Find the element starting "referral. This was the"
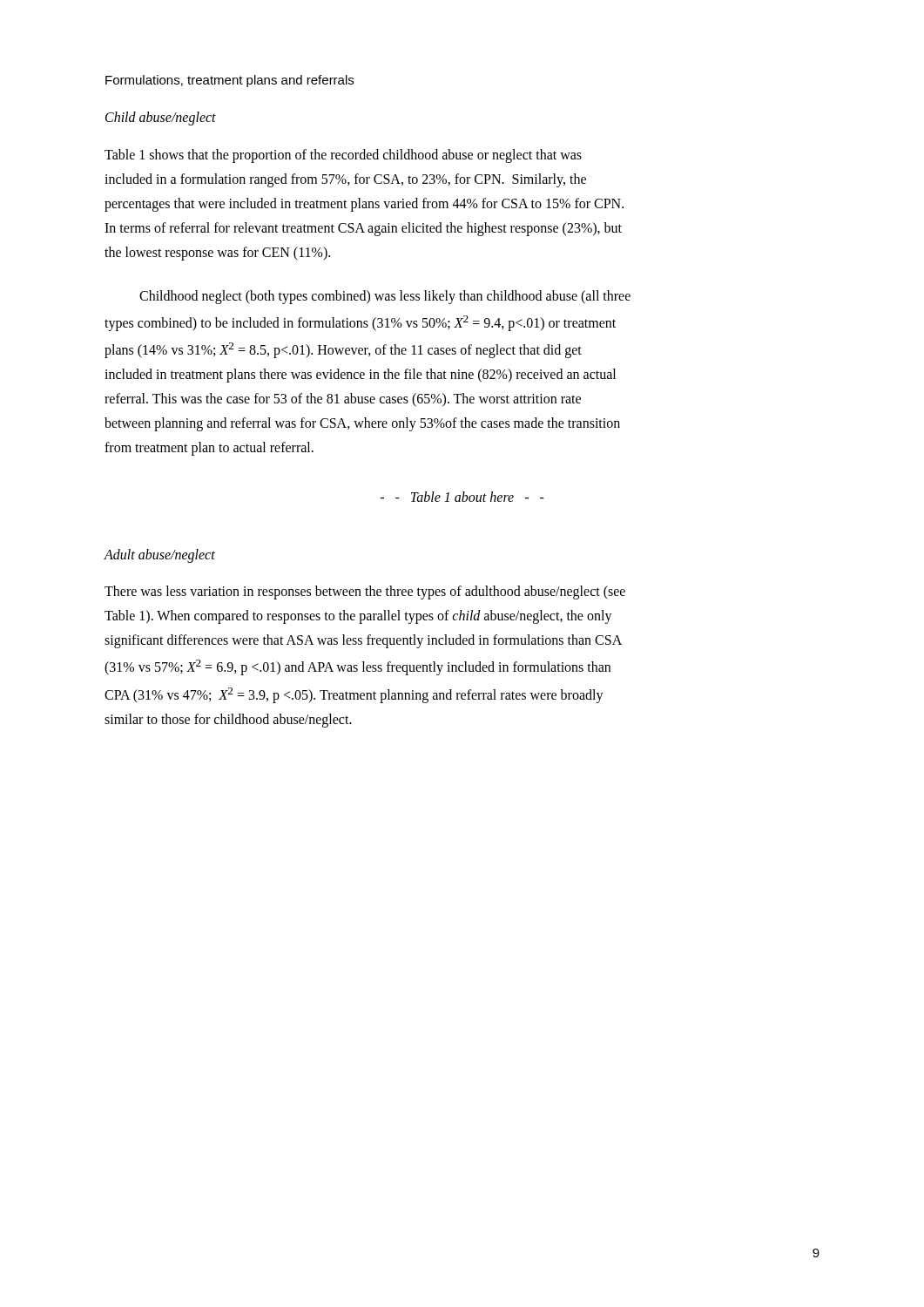 [343, 399]
